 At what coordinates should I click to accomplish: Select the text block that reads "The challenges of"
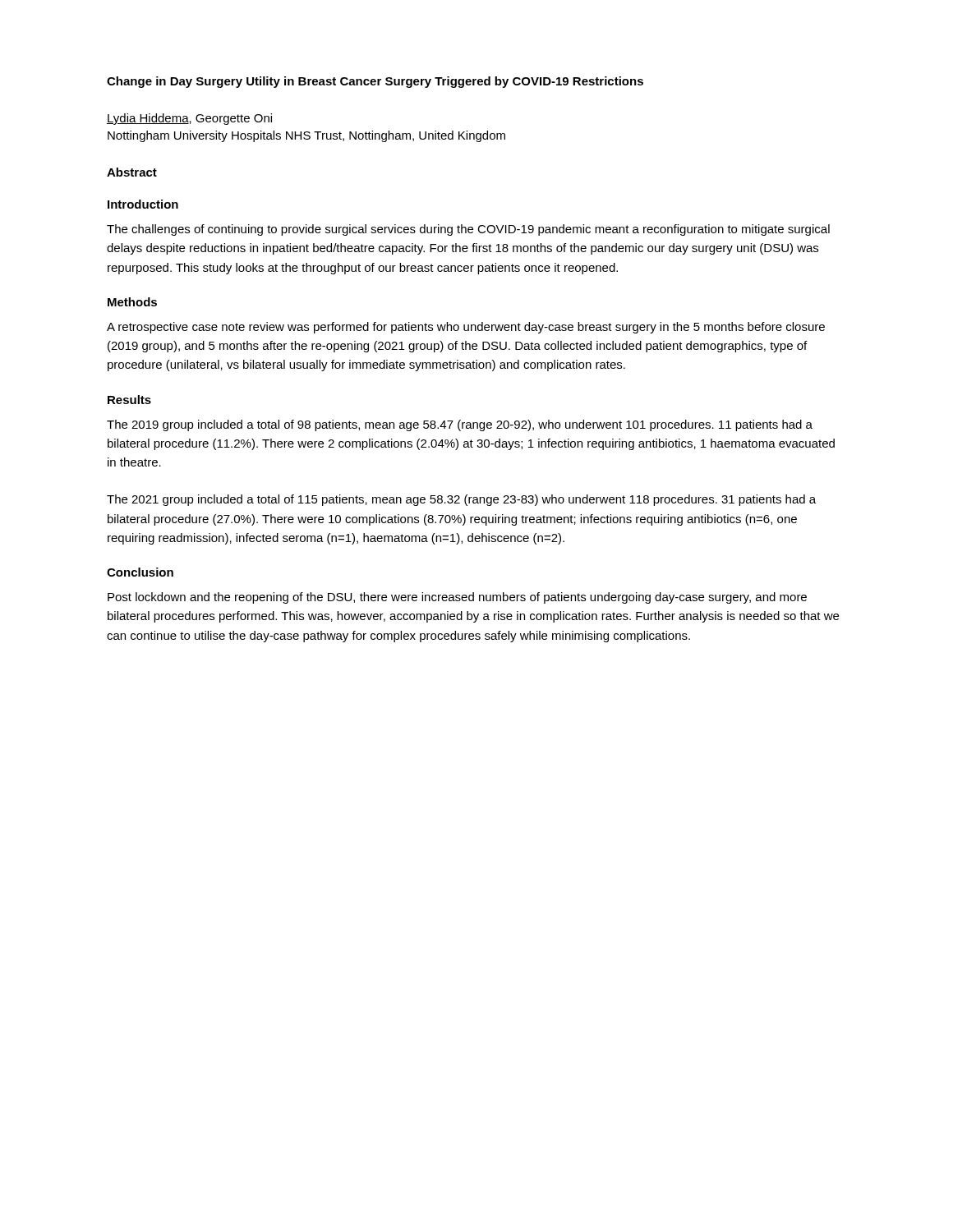coord(468,248)
